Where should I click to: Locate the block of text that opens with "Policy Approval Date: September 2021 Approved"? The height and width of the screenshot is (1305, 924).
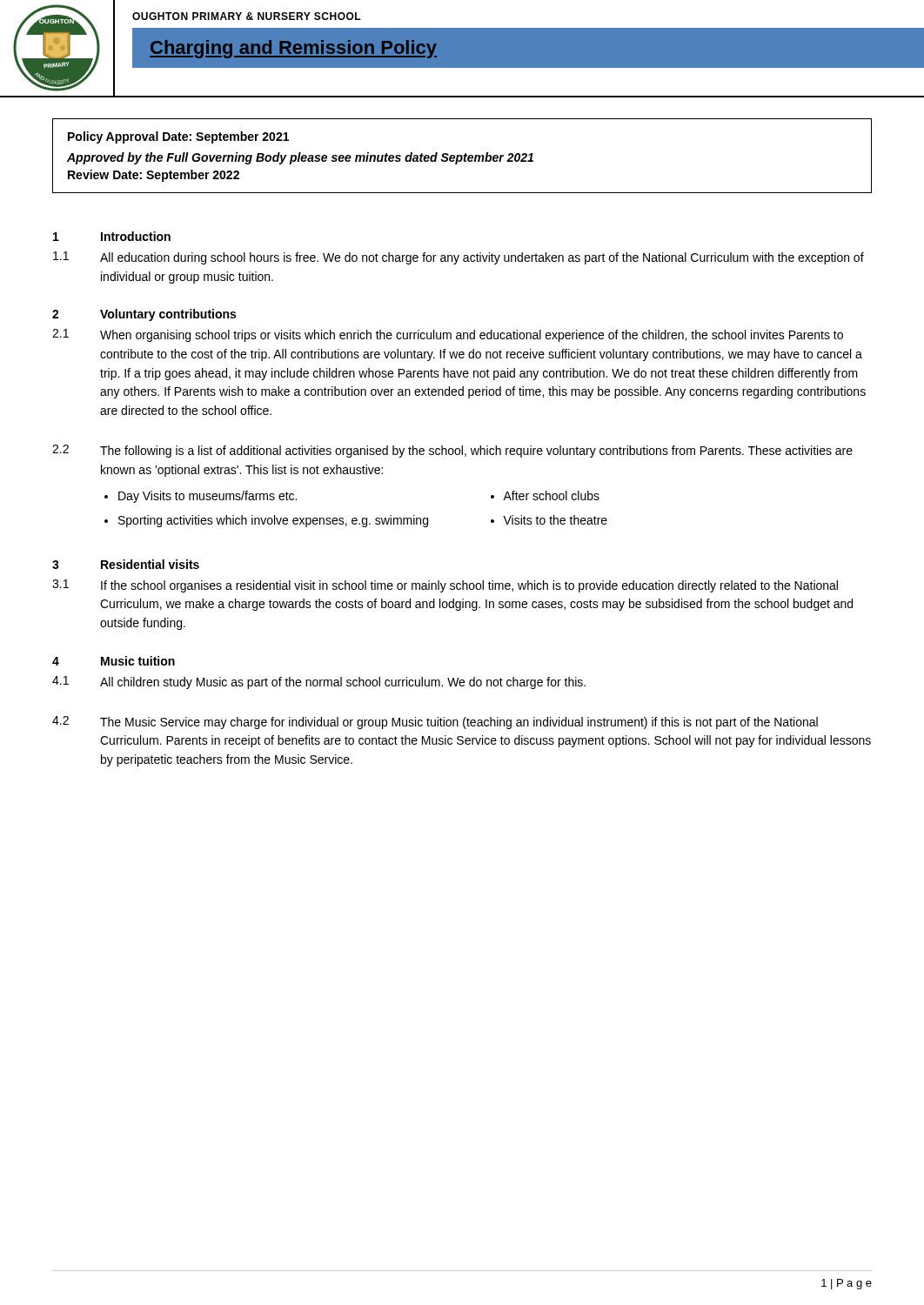coord(462,156)
